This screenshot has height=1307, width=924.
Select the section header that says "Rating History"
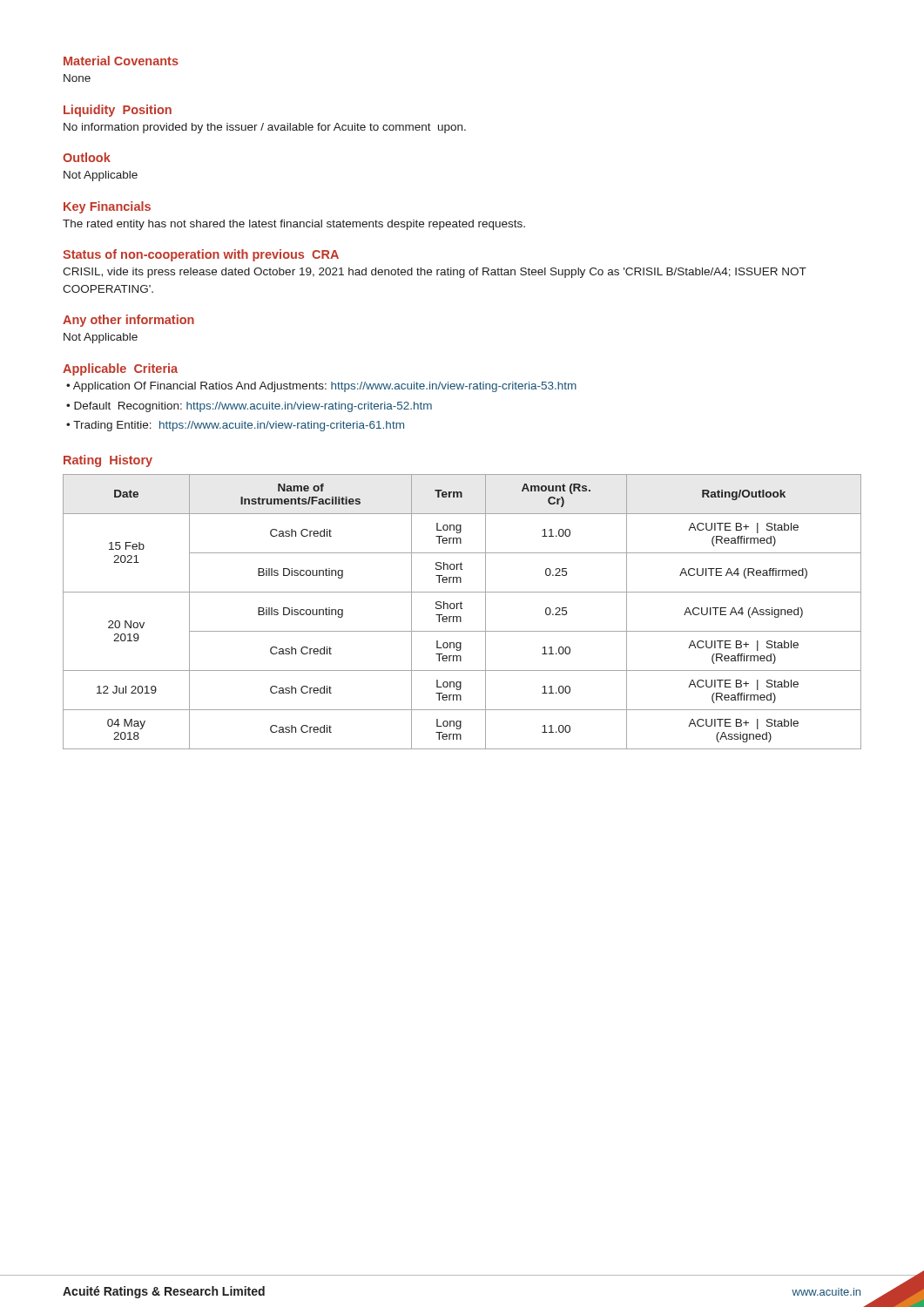[x=108, y=460]
